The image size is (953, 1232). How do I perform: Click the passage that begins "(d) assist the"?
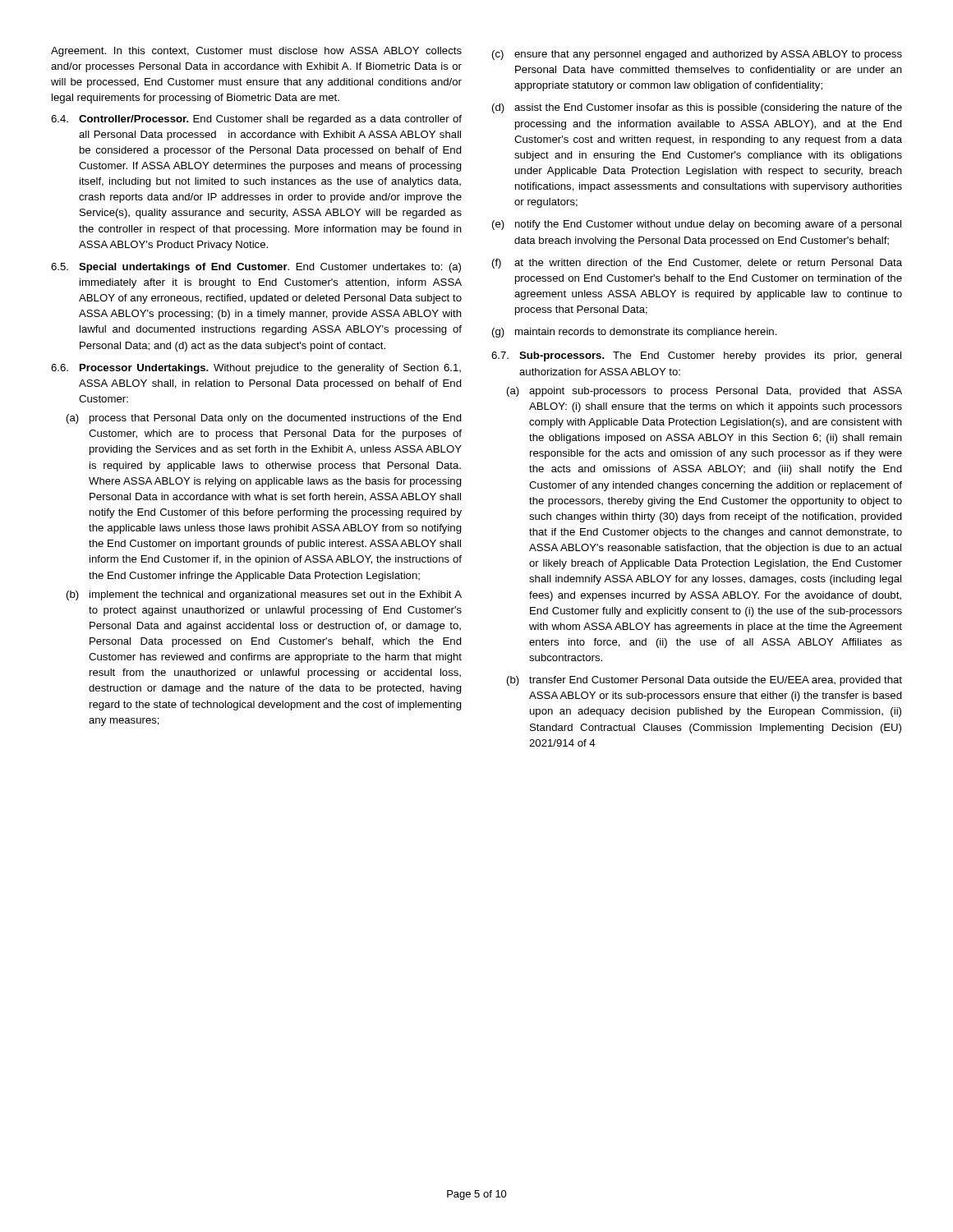[x=697, y=155]
